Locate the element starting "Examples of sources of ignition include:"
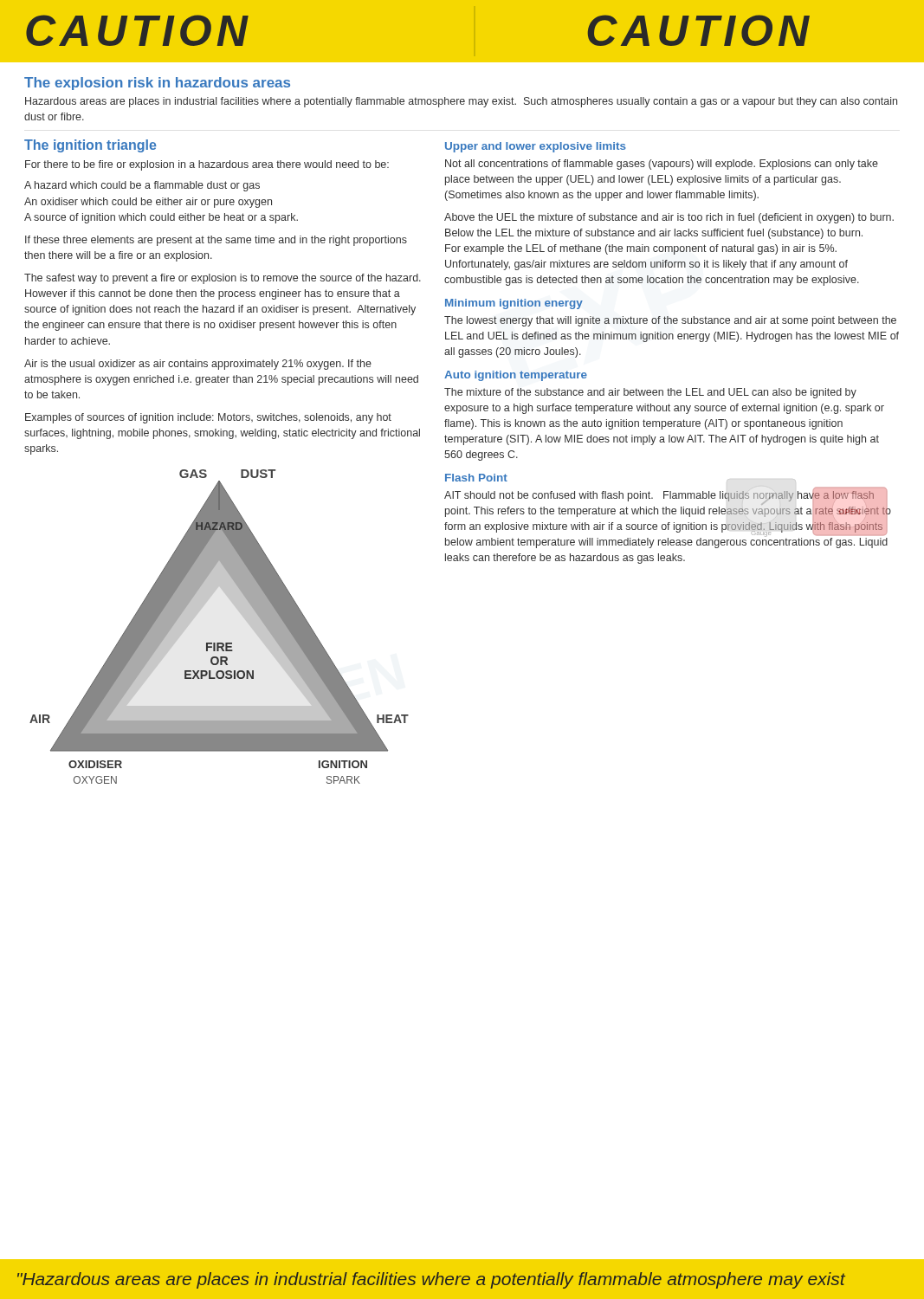The image size is (924, 1299). pyautogui.click(x=222, y=433)
